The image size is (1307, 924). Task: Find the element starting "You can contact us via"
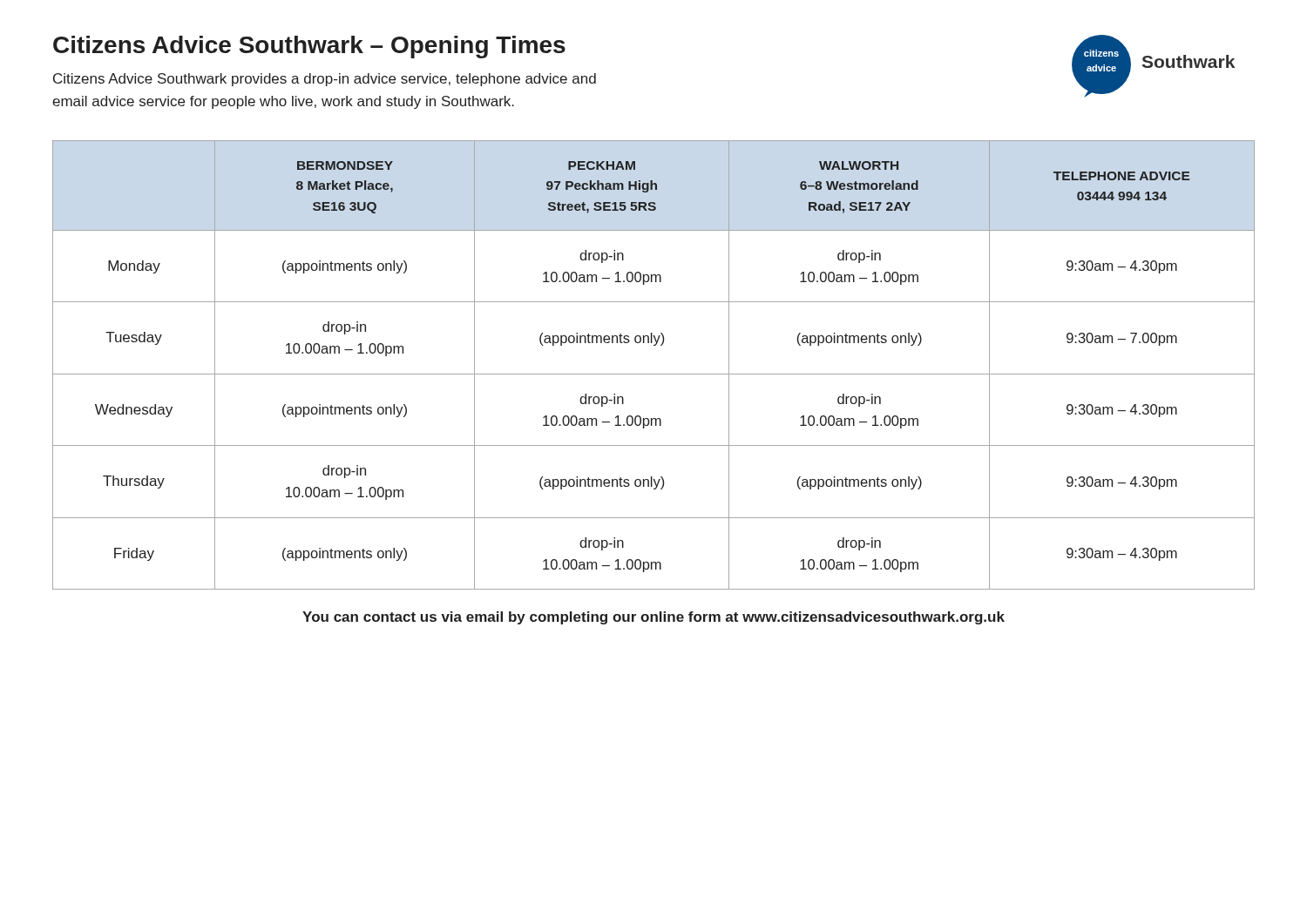(654, 617)
